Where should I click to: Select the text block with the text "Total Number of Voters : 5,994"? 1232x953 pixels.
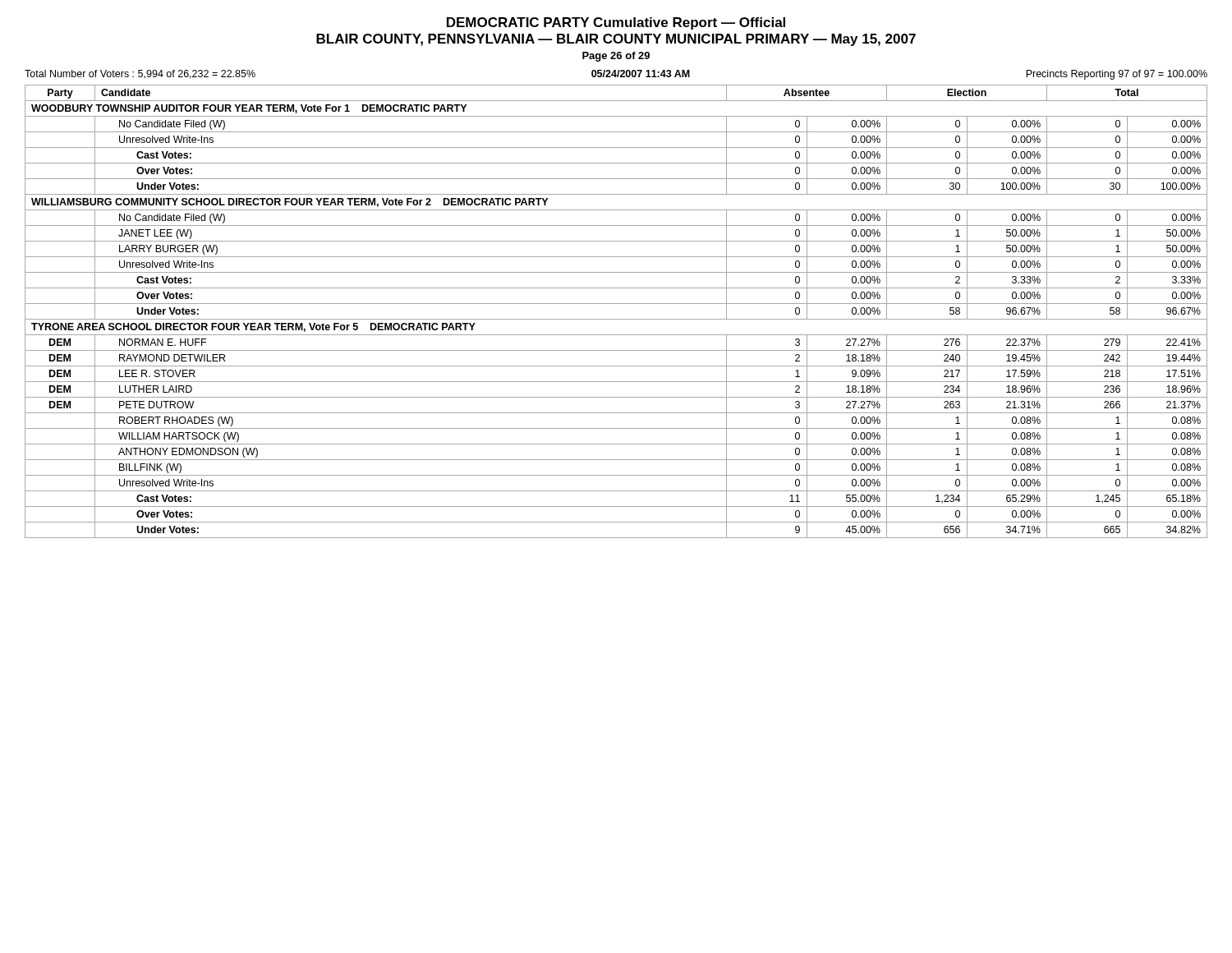tap(140, 74)
